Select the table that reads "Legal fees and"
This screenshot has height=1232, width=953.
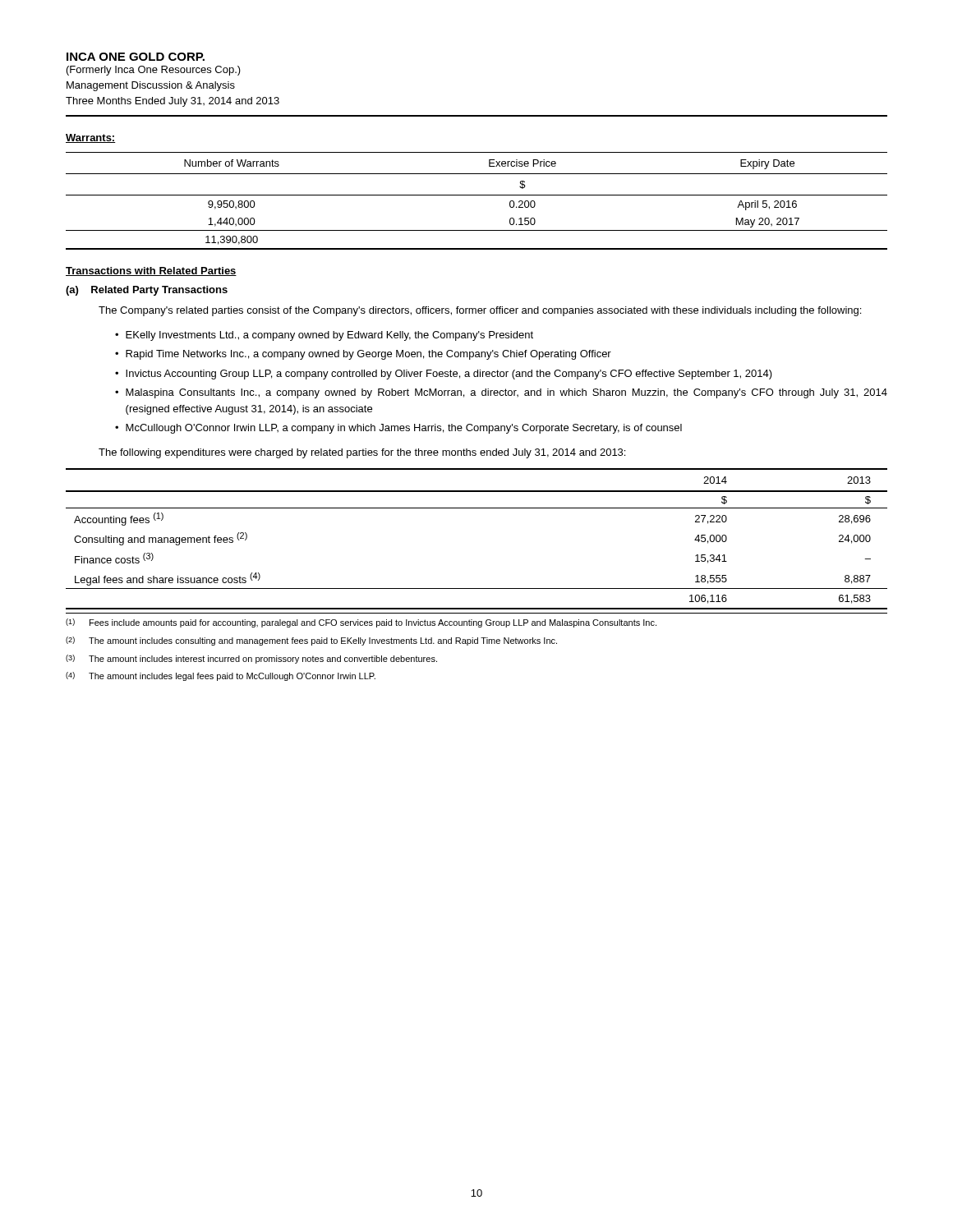tap(476, 539)
